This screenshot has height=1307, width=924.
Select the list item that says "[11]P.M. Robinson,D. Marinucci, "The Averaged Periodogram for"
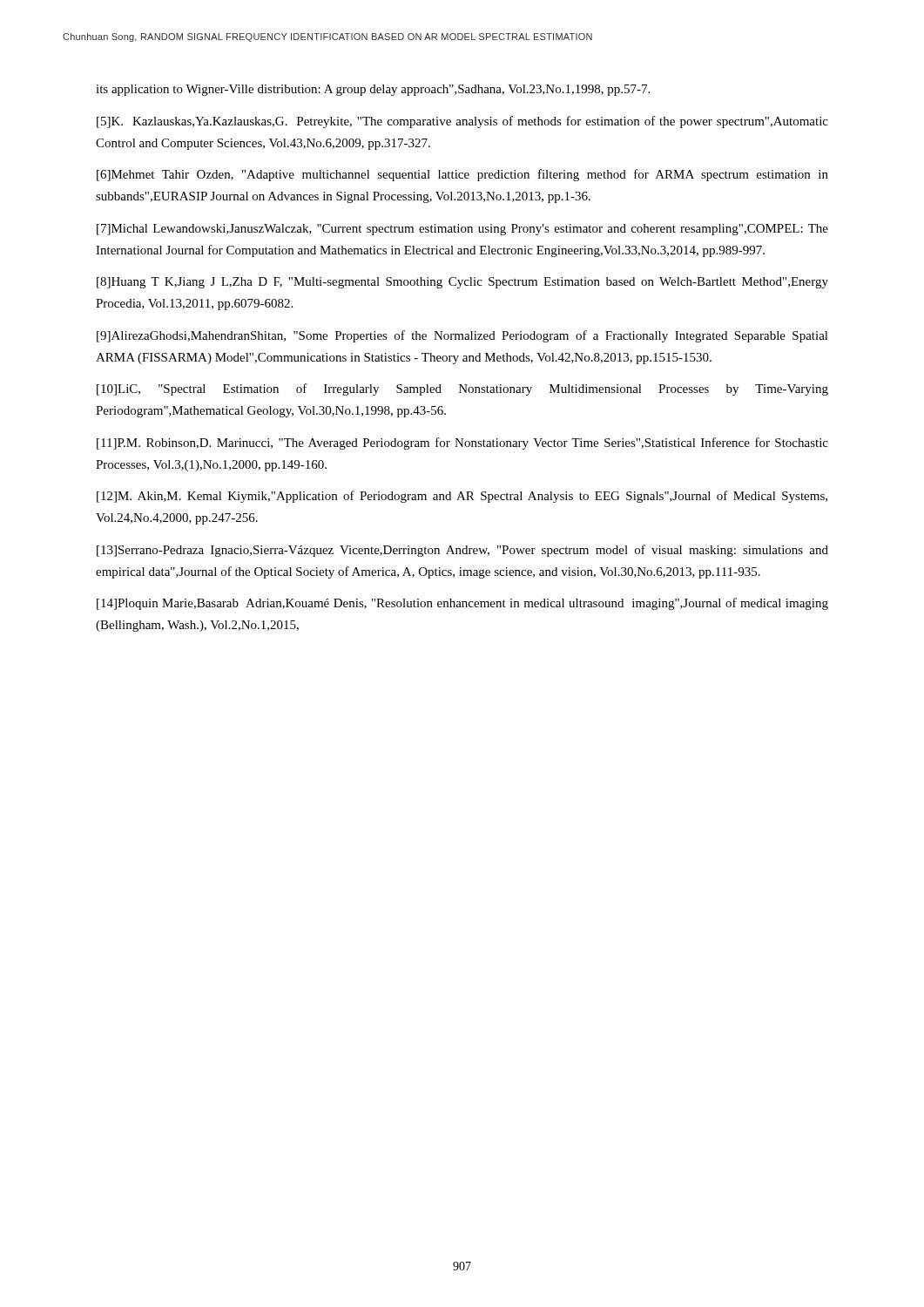462,453
